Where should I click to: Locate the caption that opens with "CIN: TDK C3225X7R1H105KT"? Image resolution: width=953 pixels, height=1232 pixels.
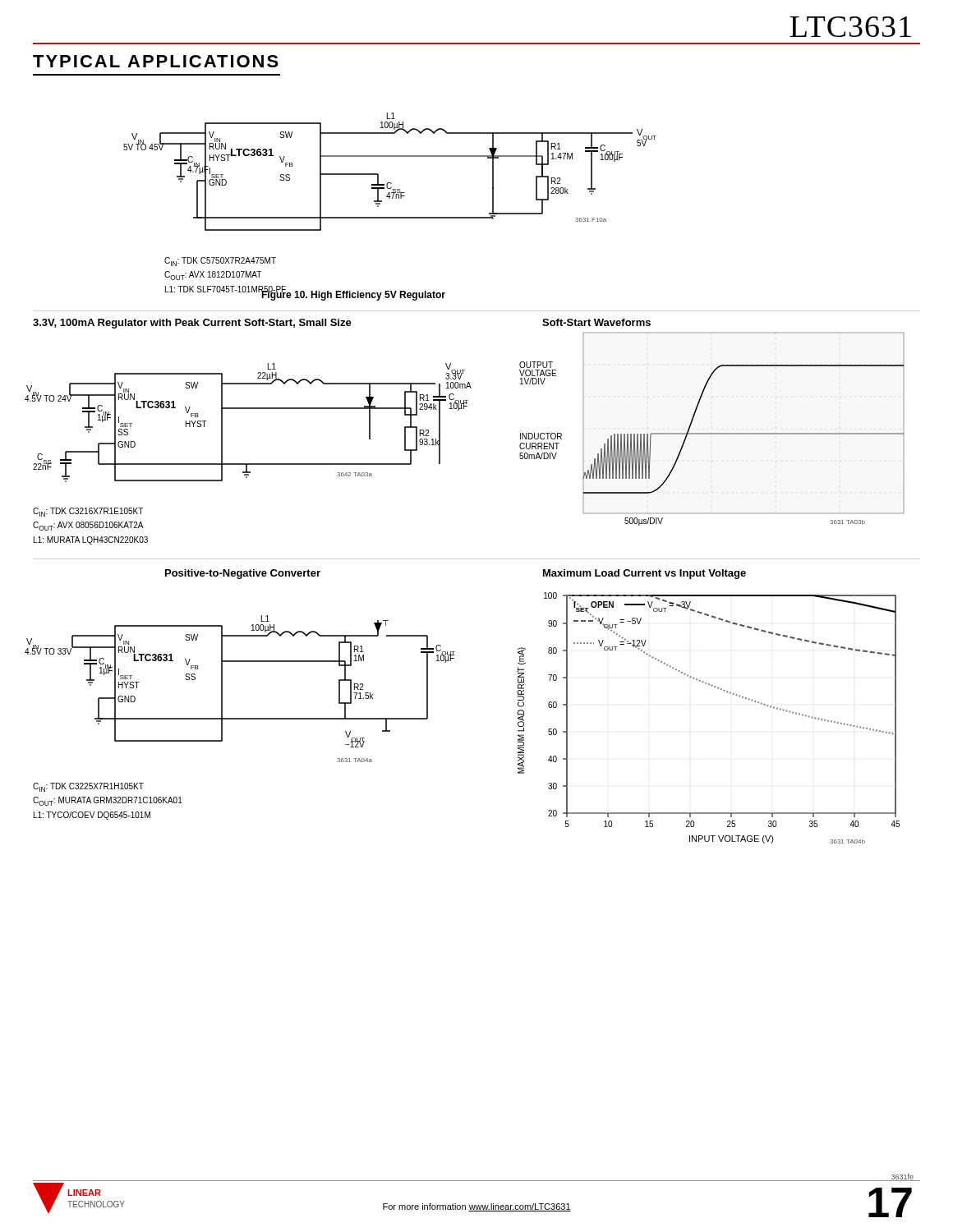[x=108, y=801]
